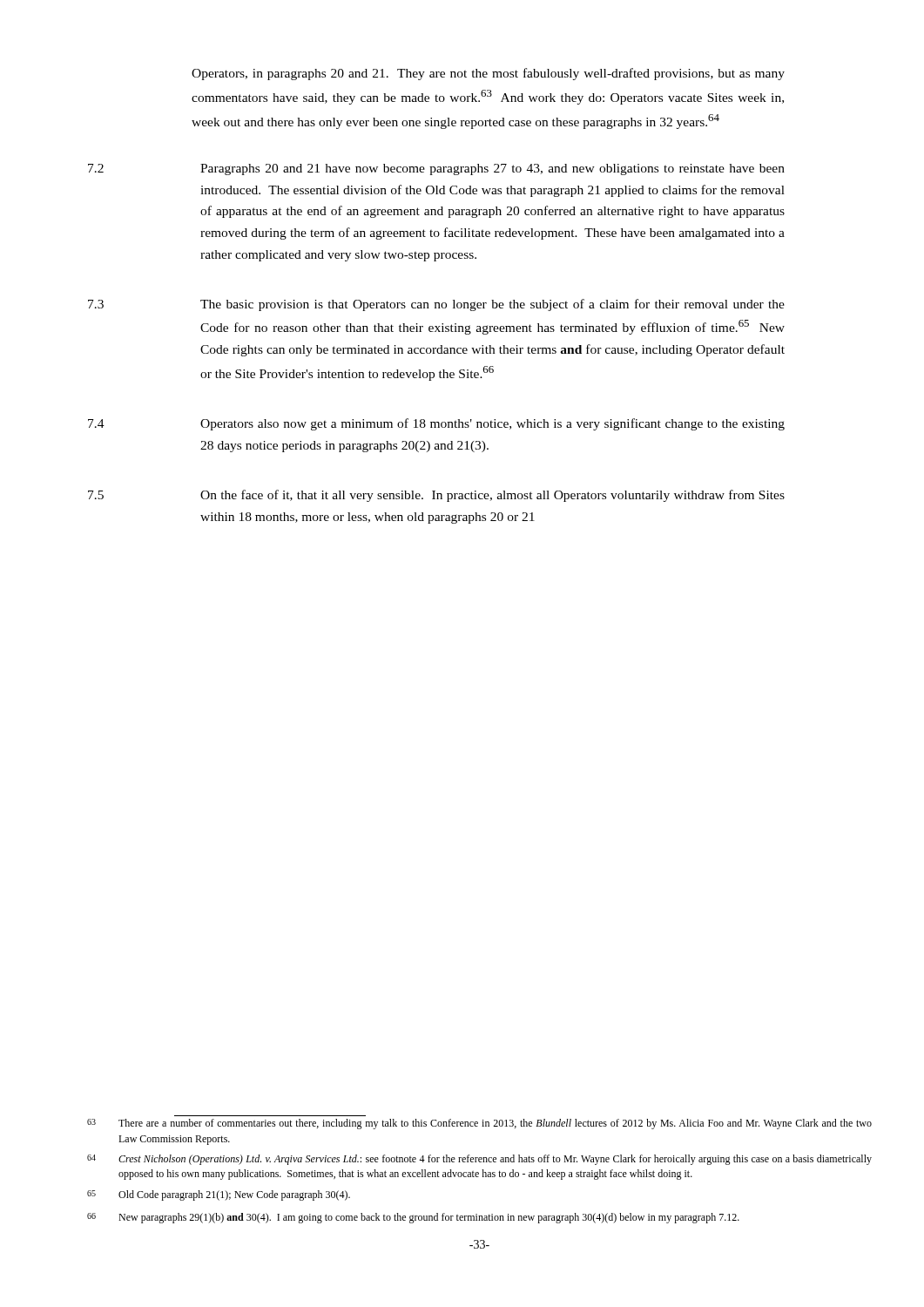The image size is (924, 1307).
Task: Find the footnote with the text "65 Old Code"
Action: [x=219, y=1195]
